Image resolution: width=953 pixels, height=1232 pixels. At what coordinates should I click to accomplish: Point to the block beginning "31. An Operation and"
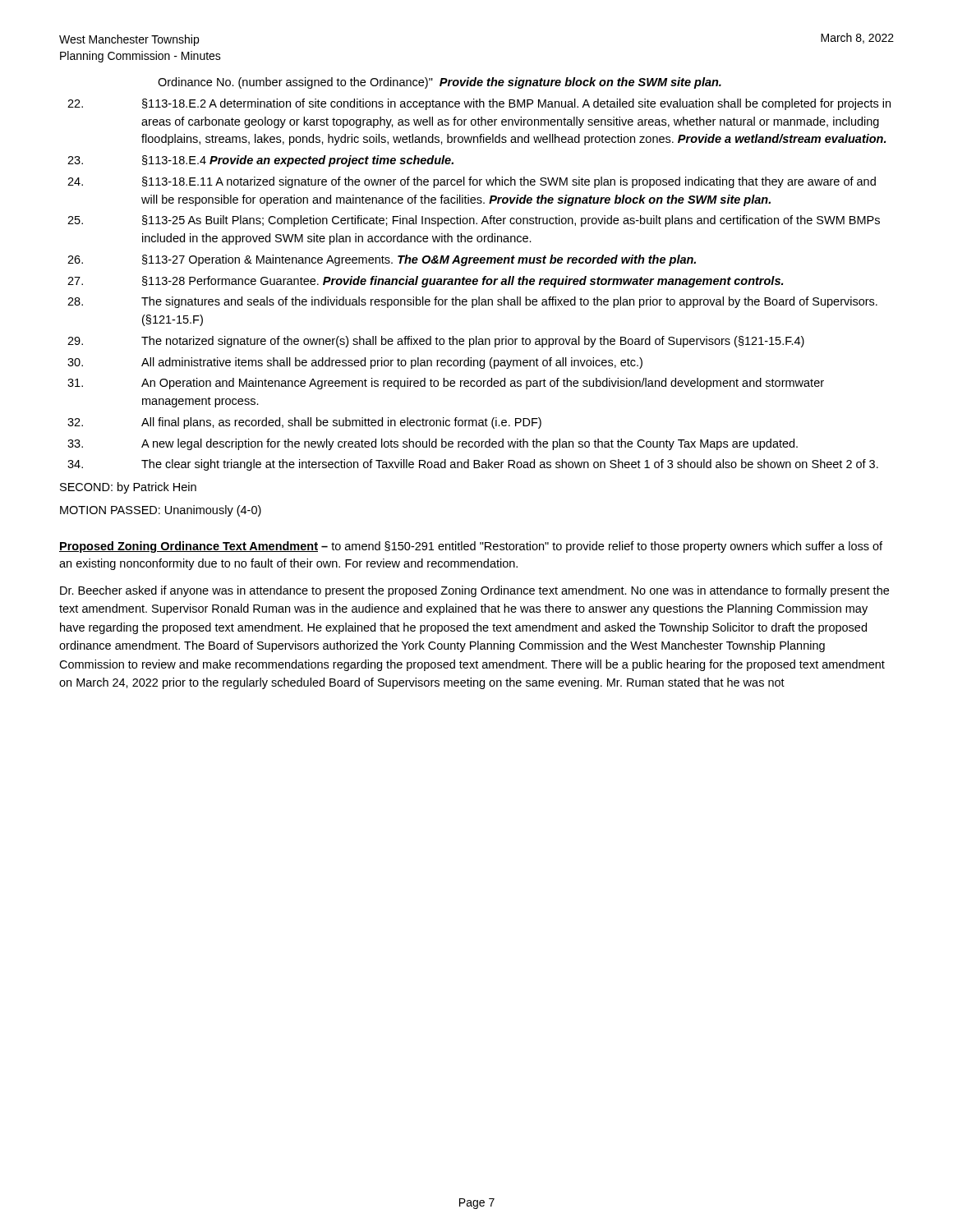(x=476, y=393)
